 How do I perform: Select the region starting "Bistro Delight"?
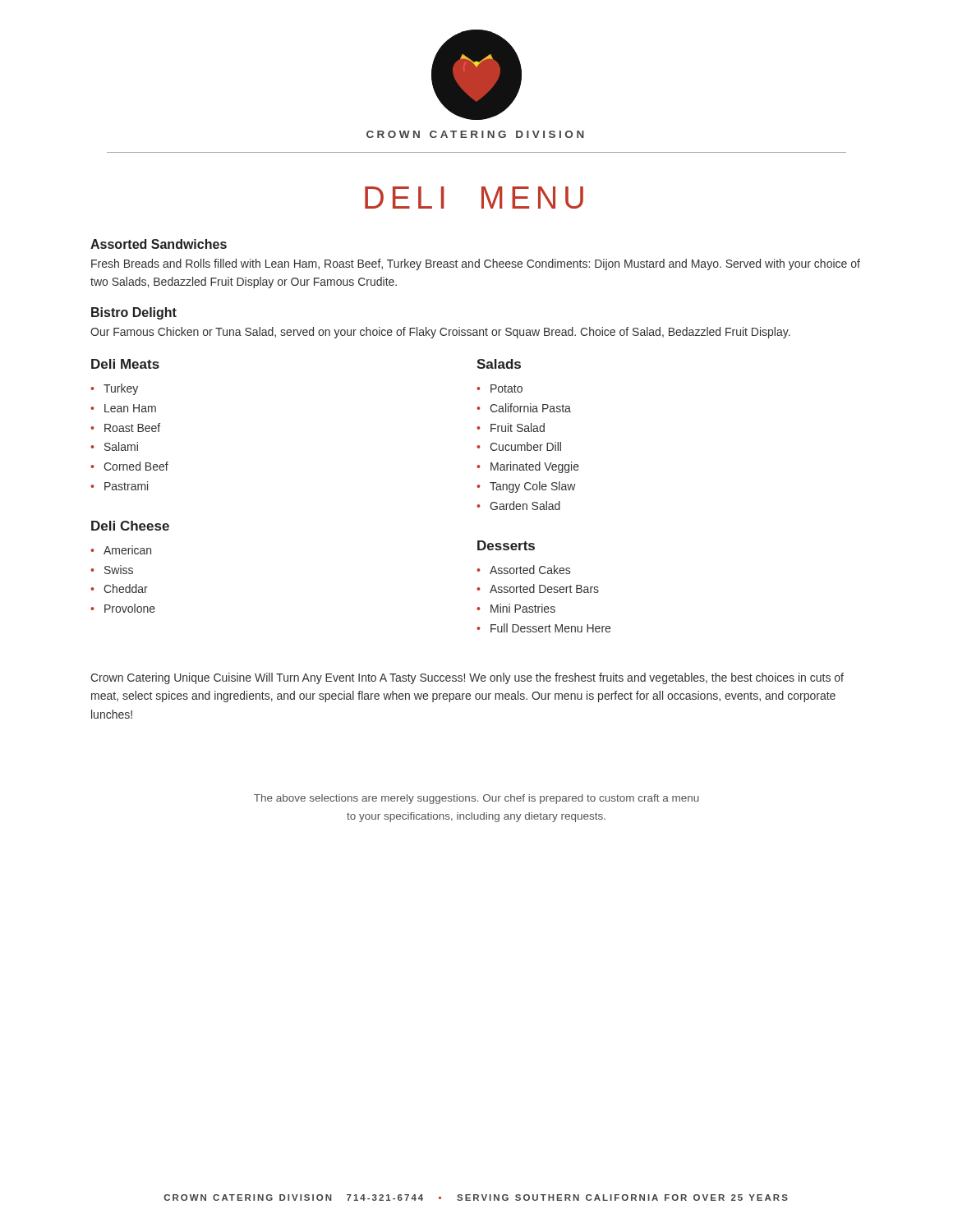(x=133, y=313)
